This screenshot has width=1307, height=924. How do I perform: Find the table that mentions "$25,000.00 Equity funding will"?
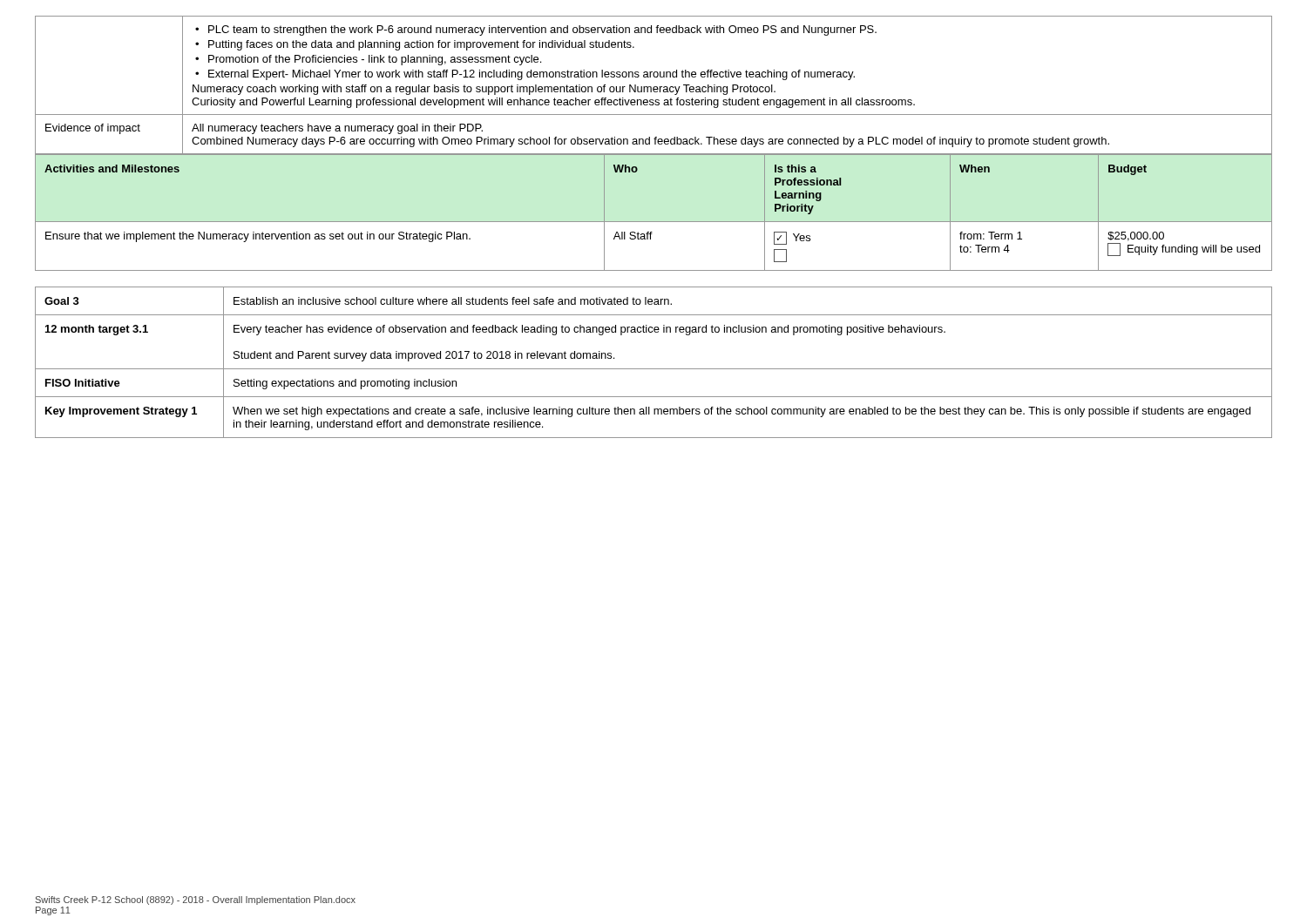coord(654,212)
